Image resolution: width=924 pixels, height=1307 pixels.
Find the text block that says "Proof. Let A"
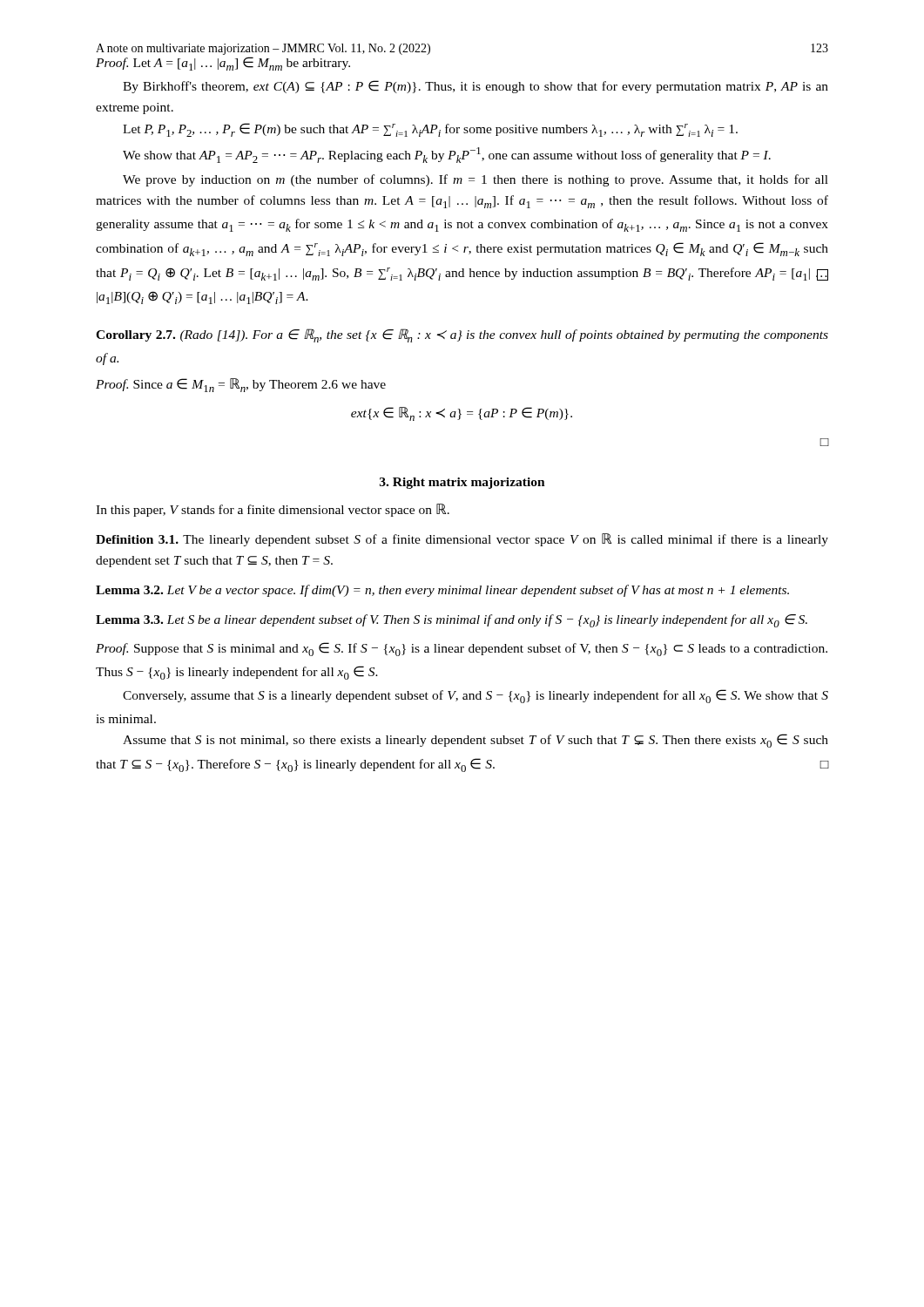point(462,181)
